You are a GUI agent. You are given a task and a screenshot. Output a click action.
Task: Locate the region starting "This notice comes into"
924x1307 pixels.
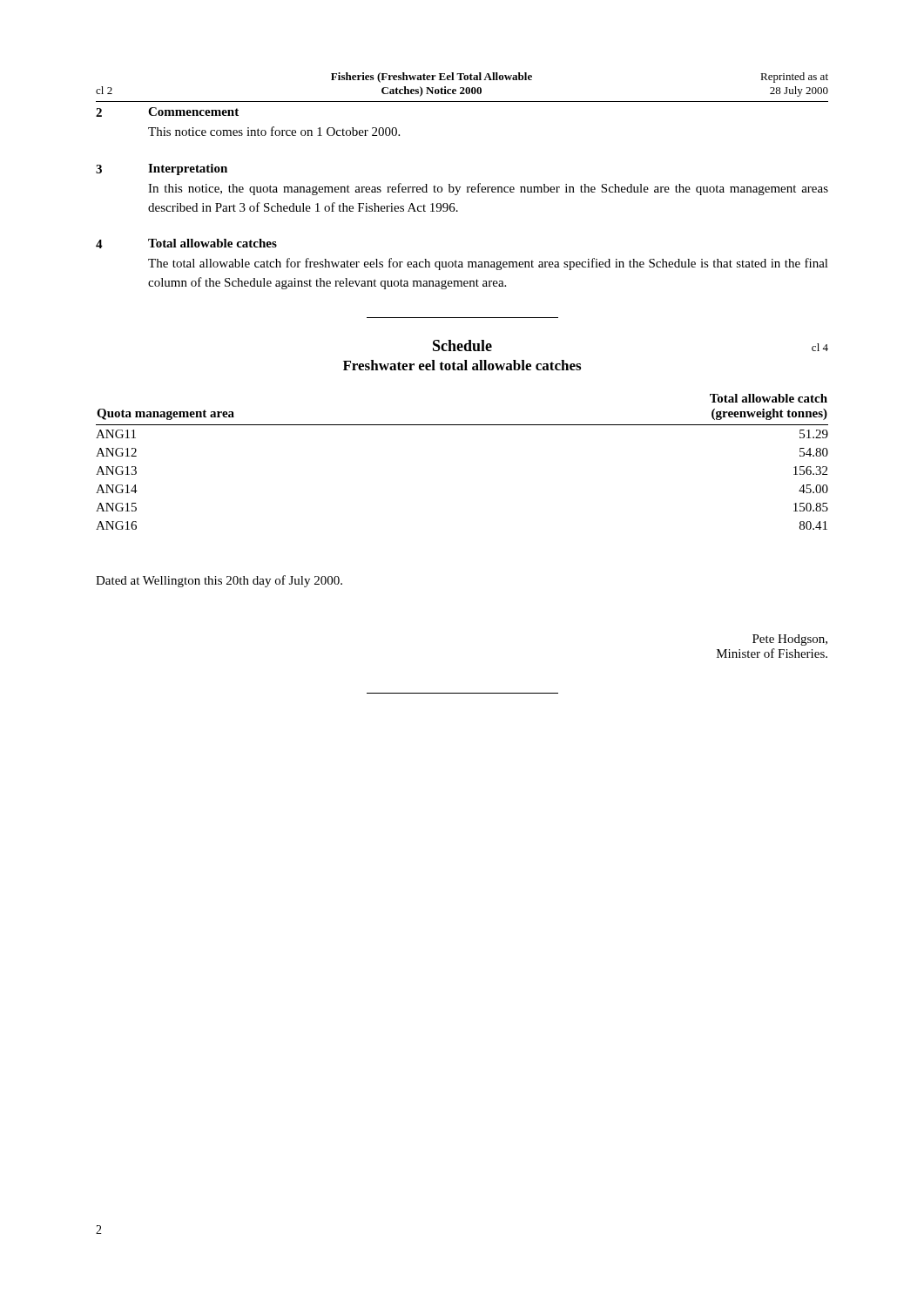pyautogui.click(x=274, y=132)
